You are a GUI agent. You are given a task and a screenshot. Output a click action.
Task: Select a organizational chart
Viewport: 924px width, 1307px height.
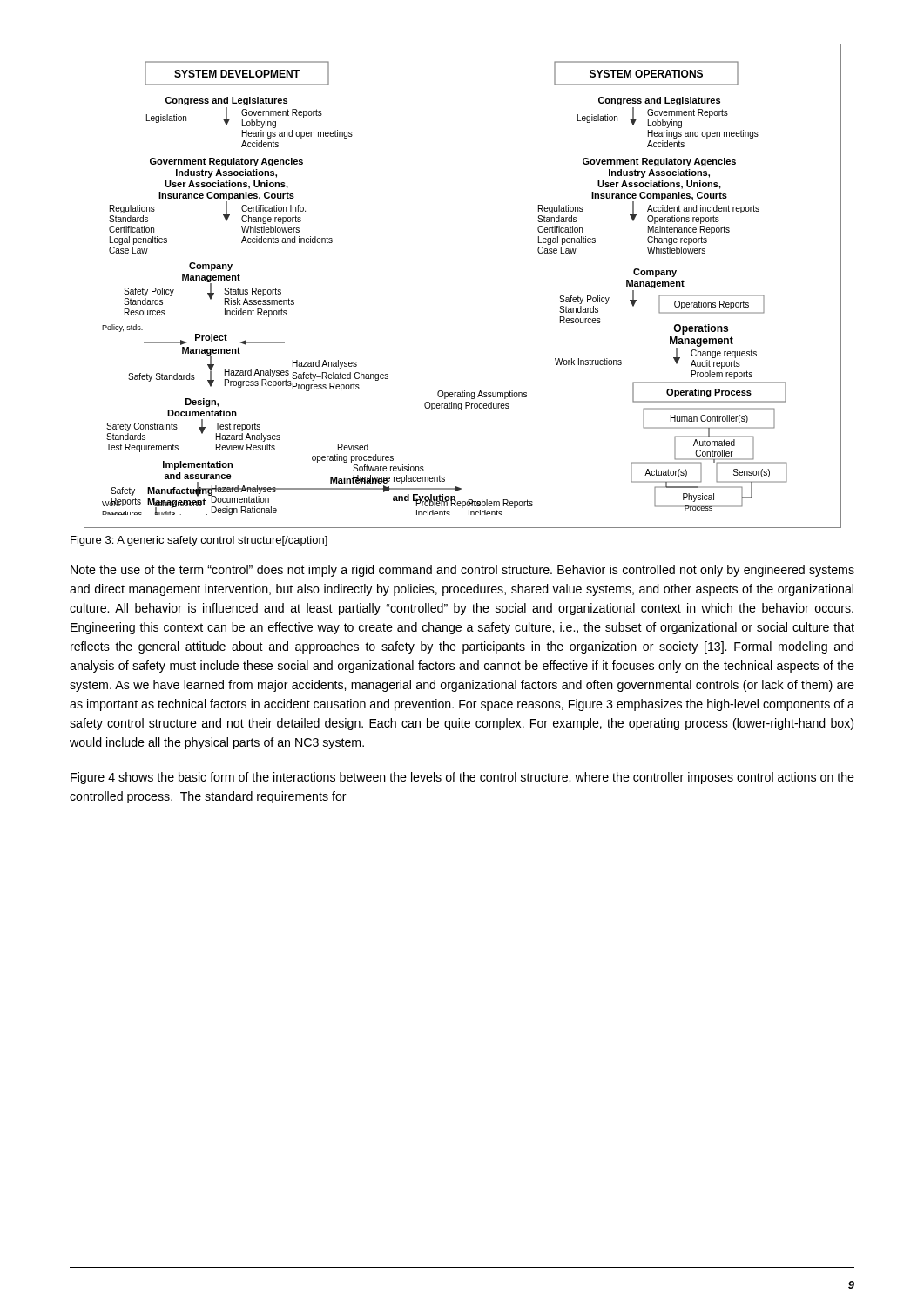[x=462, y=286]
